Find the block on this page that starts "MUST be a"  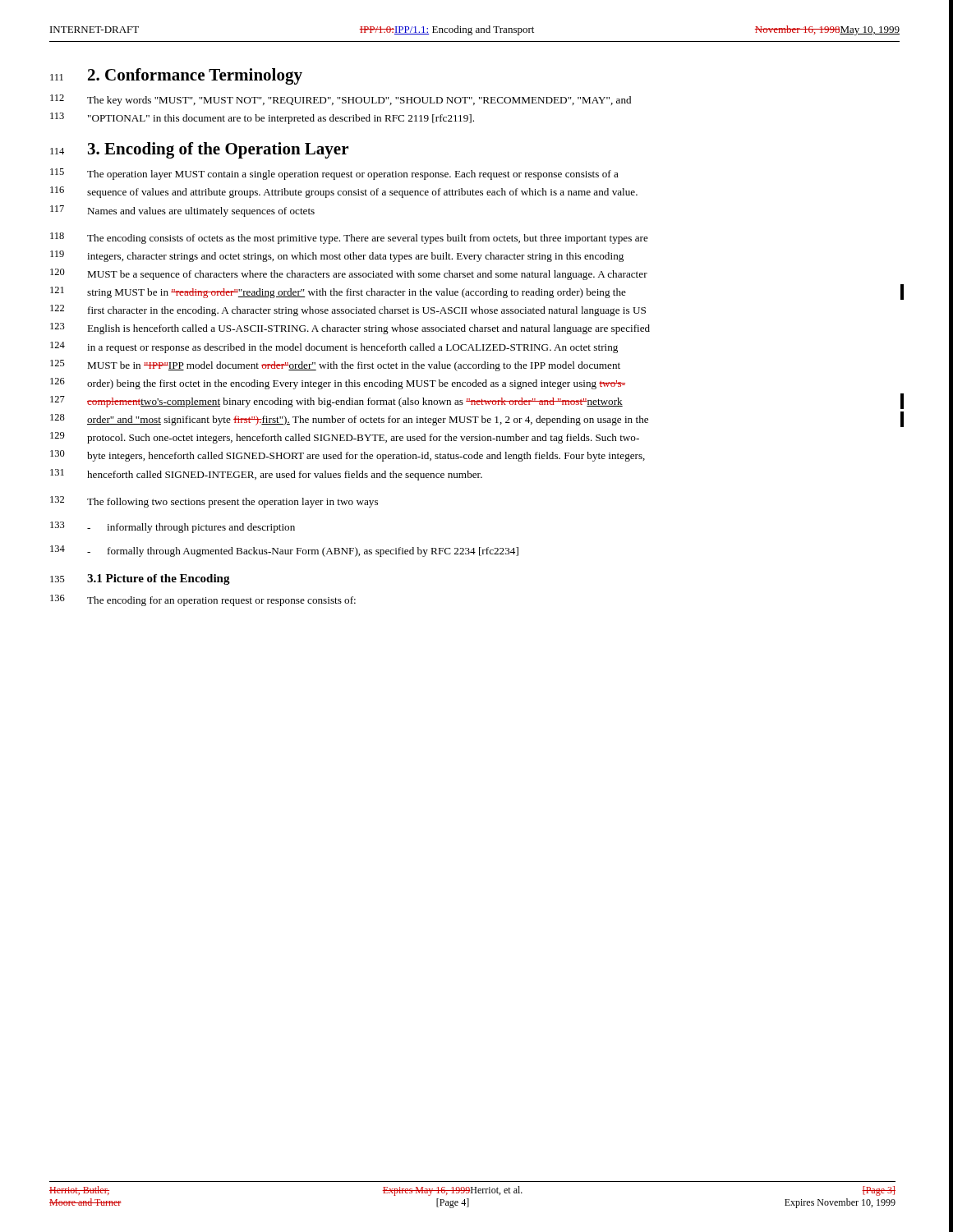point(367,274)
